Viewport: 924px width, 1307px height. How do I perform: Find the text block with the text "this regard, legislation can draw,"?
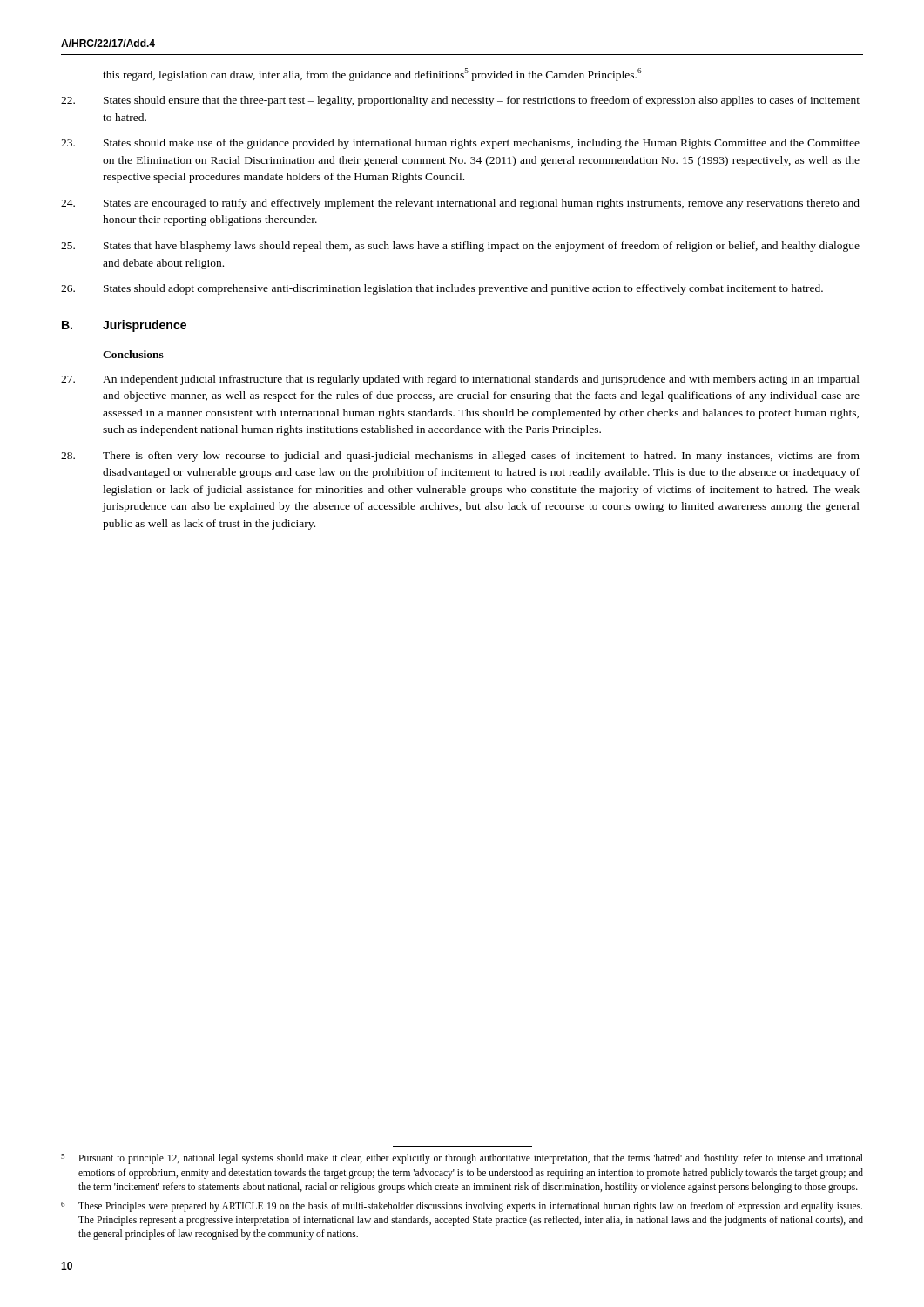pos(372,73)
